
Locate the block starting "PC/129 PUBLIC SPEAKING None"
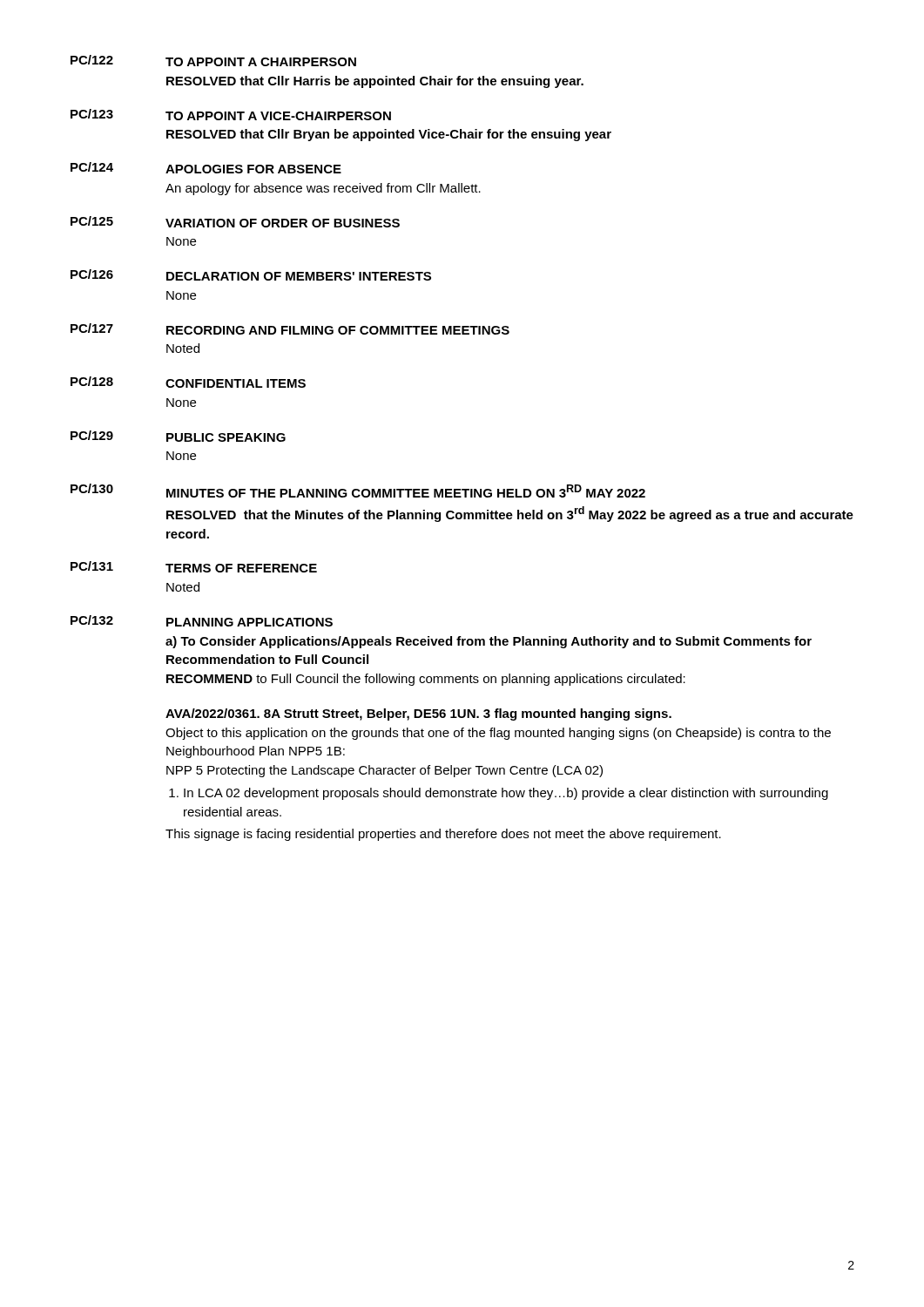(178, 436)
